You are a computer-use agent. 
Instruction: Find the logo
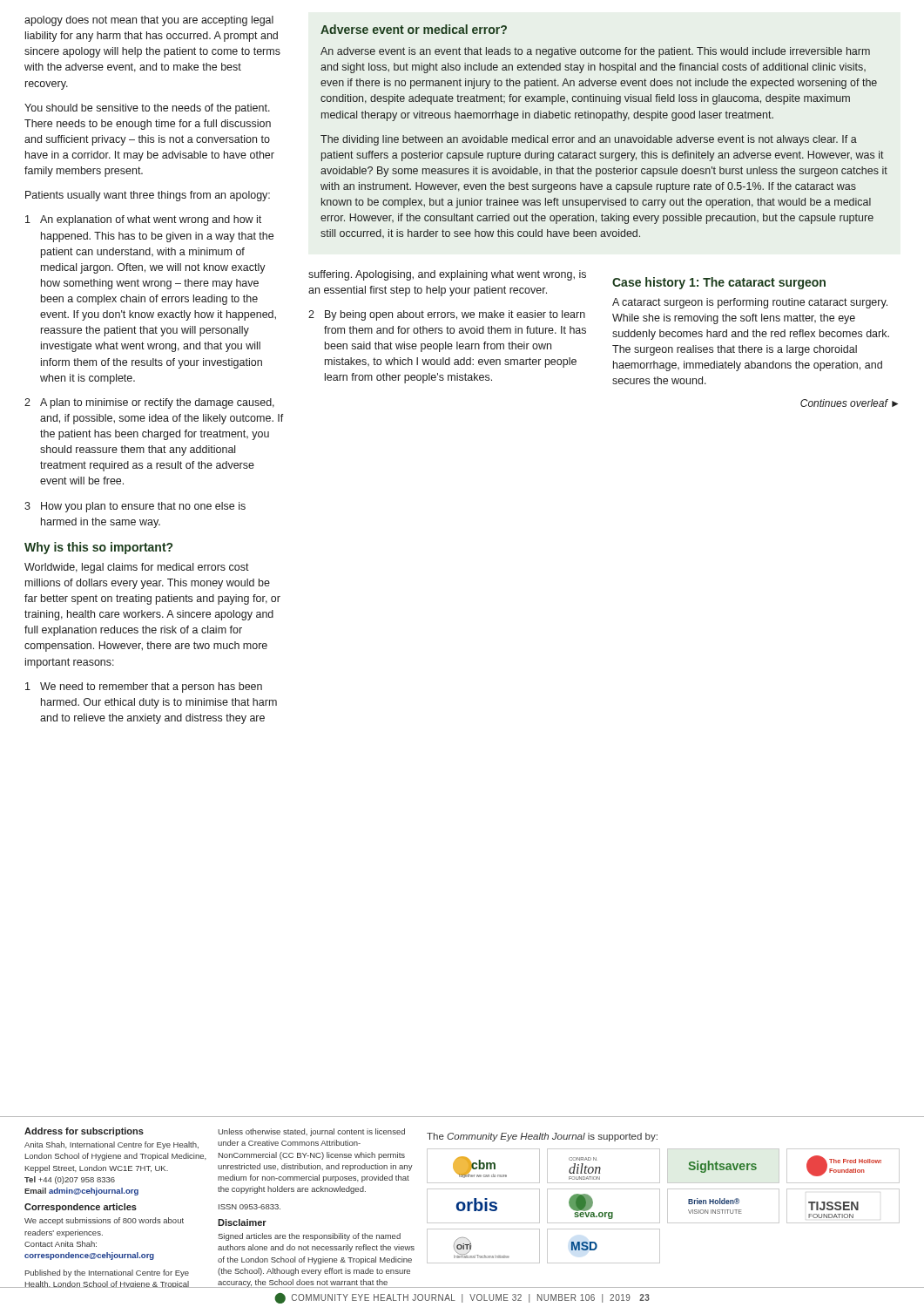click(x=663, y=1197)
